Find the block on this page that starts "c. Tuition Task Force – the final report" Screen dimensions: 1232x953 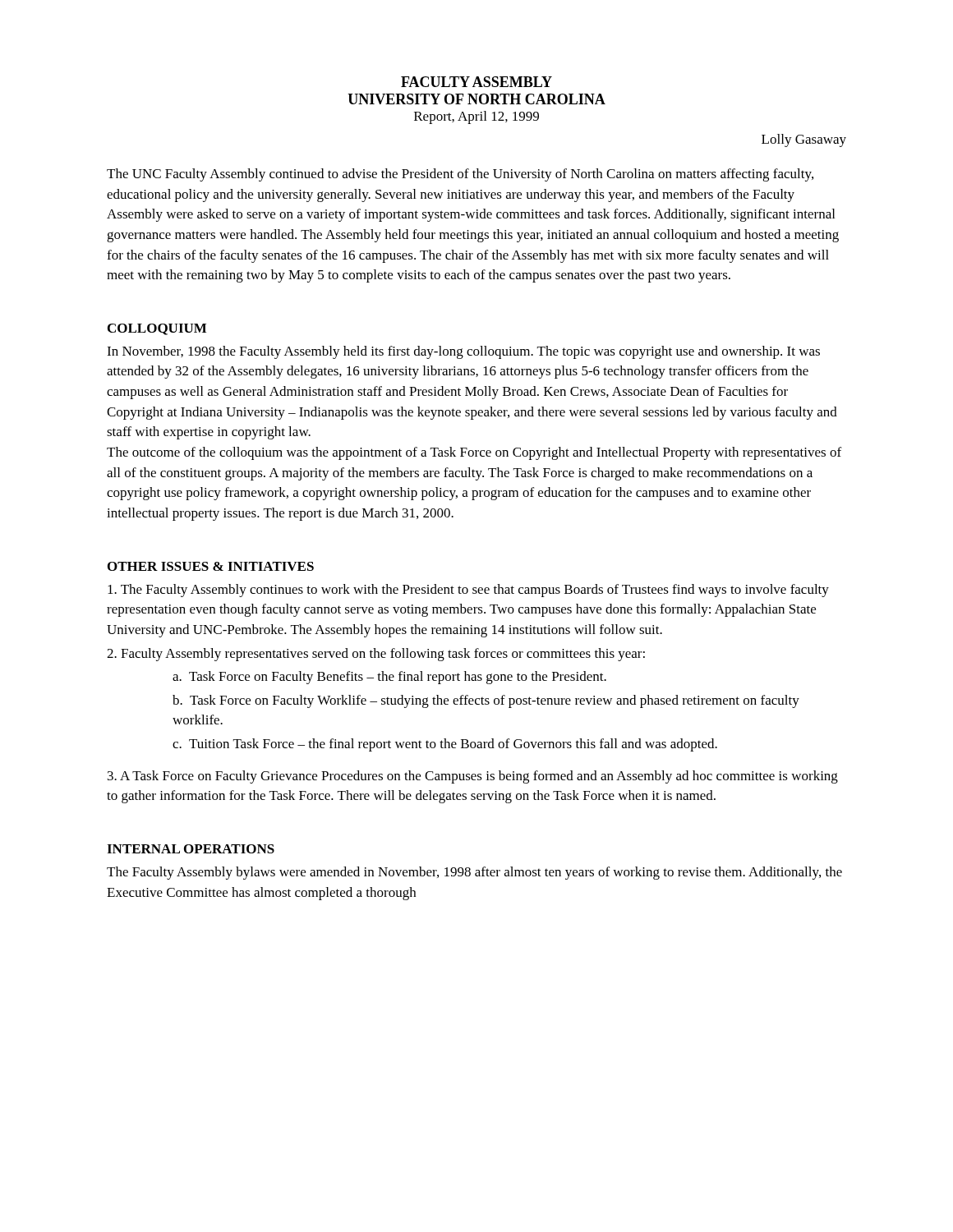click(x=445, y=744)
